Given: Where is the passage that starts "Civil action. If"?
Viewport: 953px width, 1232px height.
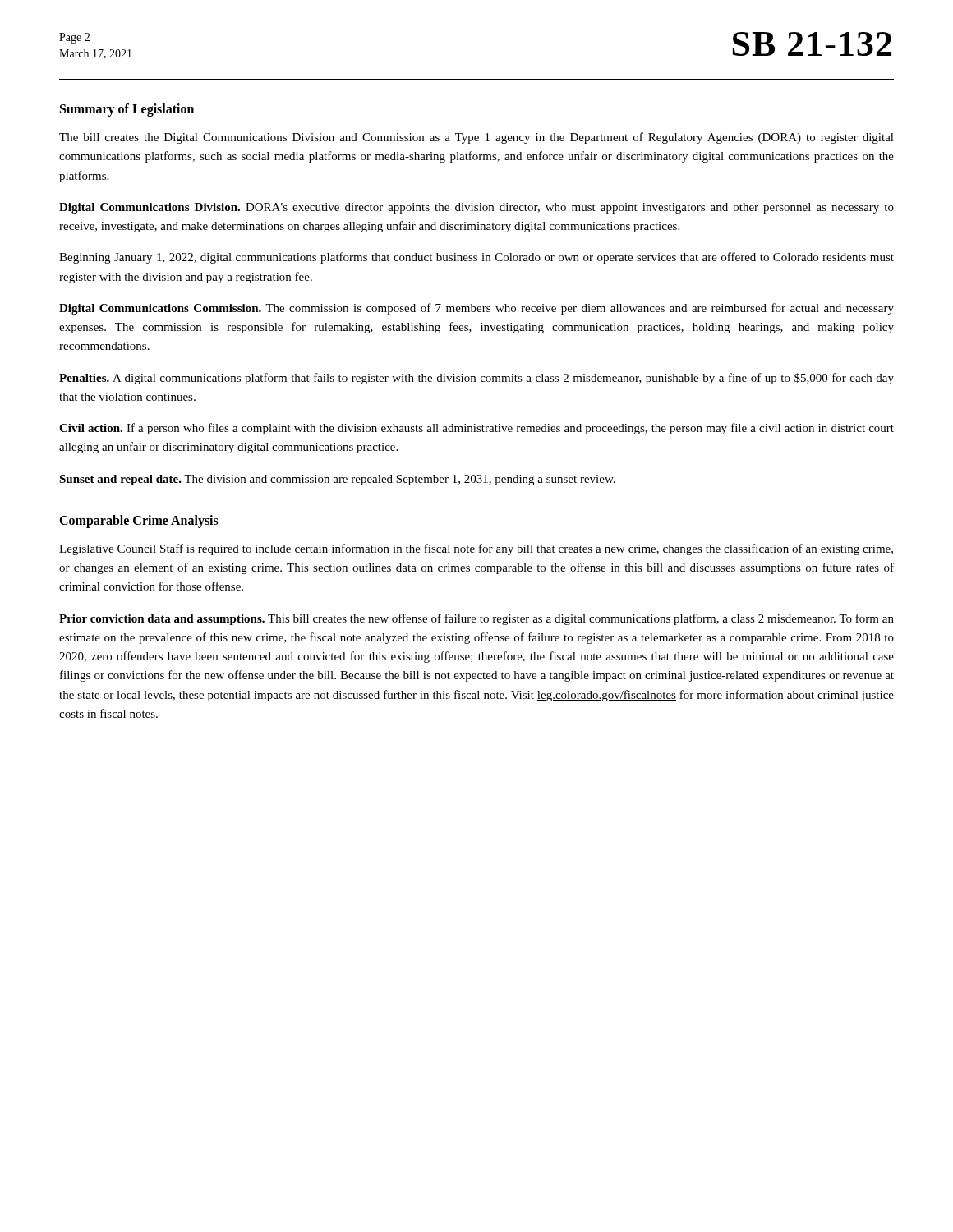Looking at the screenshot, I should click(476, 437).
